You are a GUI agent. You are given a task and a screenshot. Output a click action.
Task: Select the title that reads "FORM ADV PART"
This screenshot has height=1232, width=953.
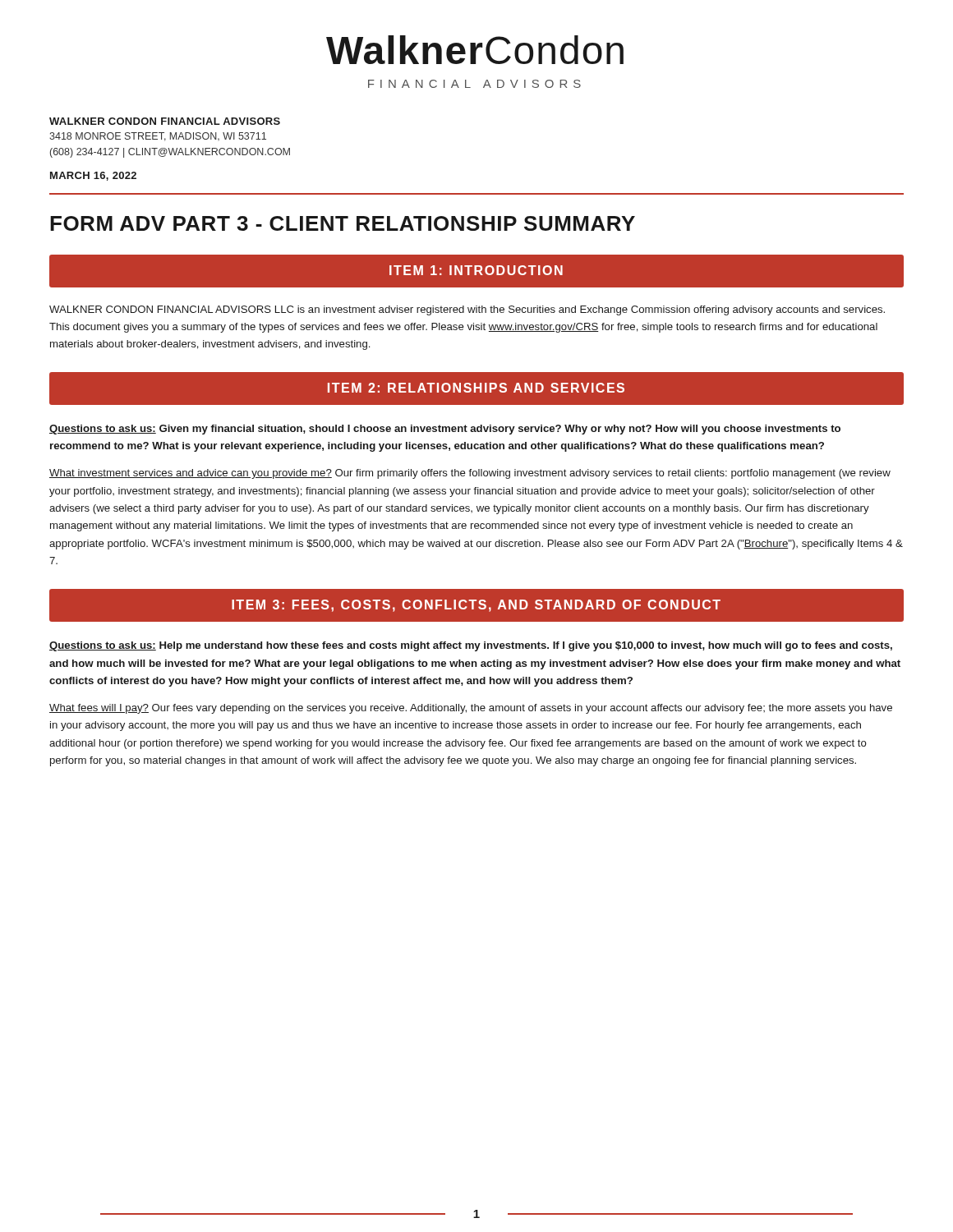pos(343,223)
